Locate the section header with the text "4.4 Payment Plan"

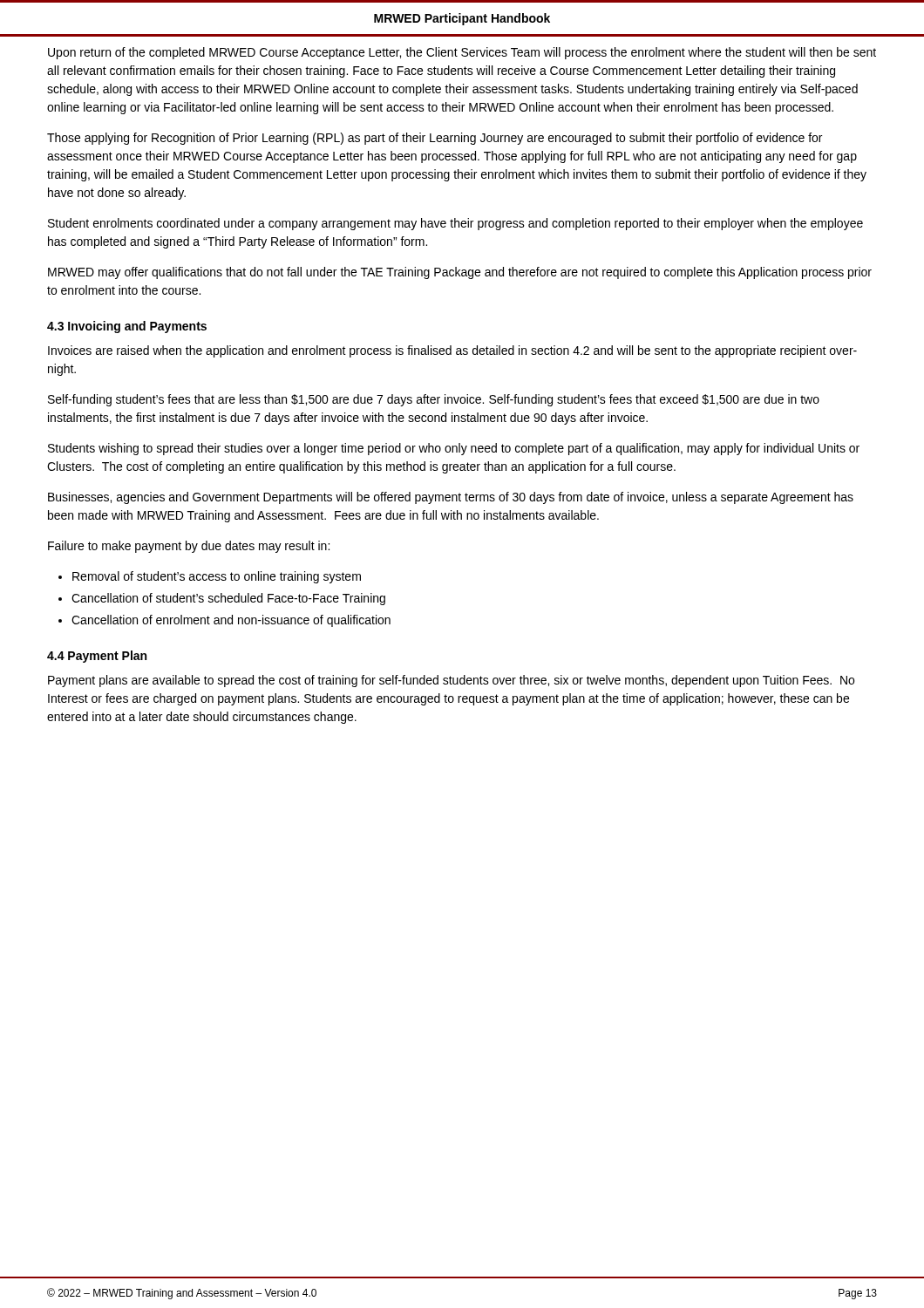tap(97, 656)
